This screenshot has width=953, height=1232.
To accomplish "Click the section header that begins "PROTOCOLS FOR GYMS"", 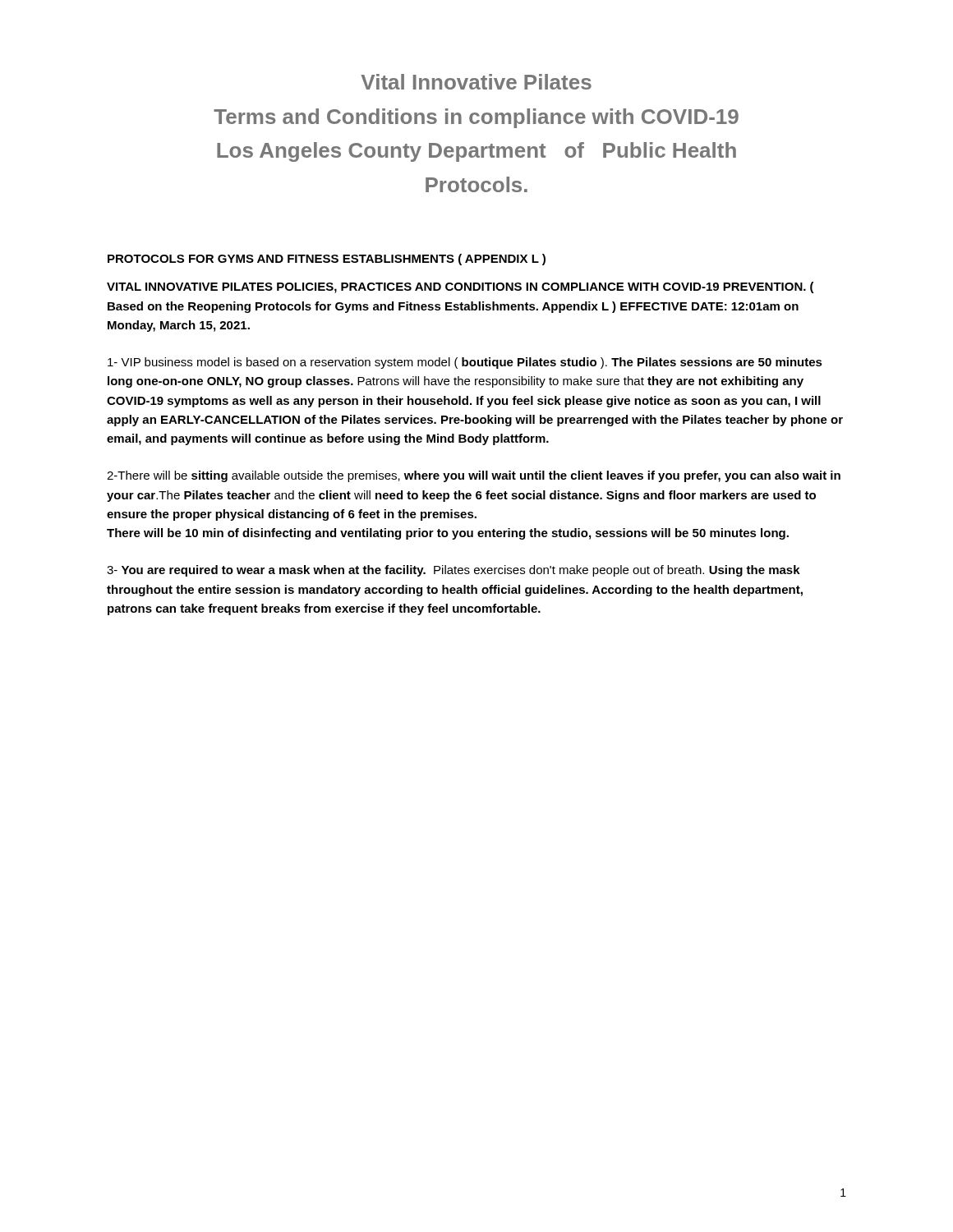I will coord(326,259).
